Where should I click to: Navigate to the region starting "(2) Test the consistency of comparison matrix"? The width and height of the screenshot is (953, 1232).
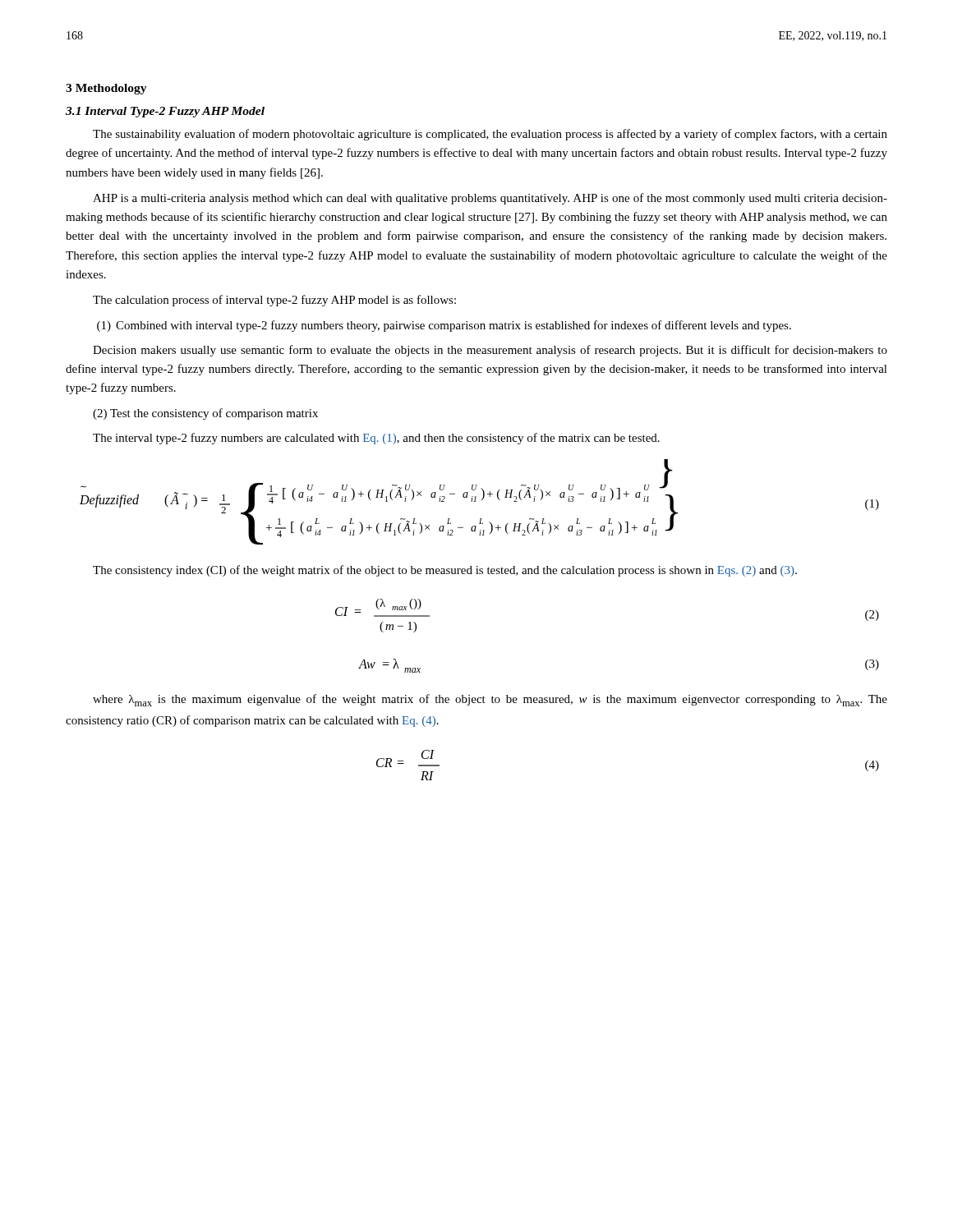click(x=206, y=413)
